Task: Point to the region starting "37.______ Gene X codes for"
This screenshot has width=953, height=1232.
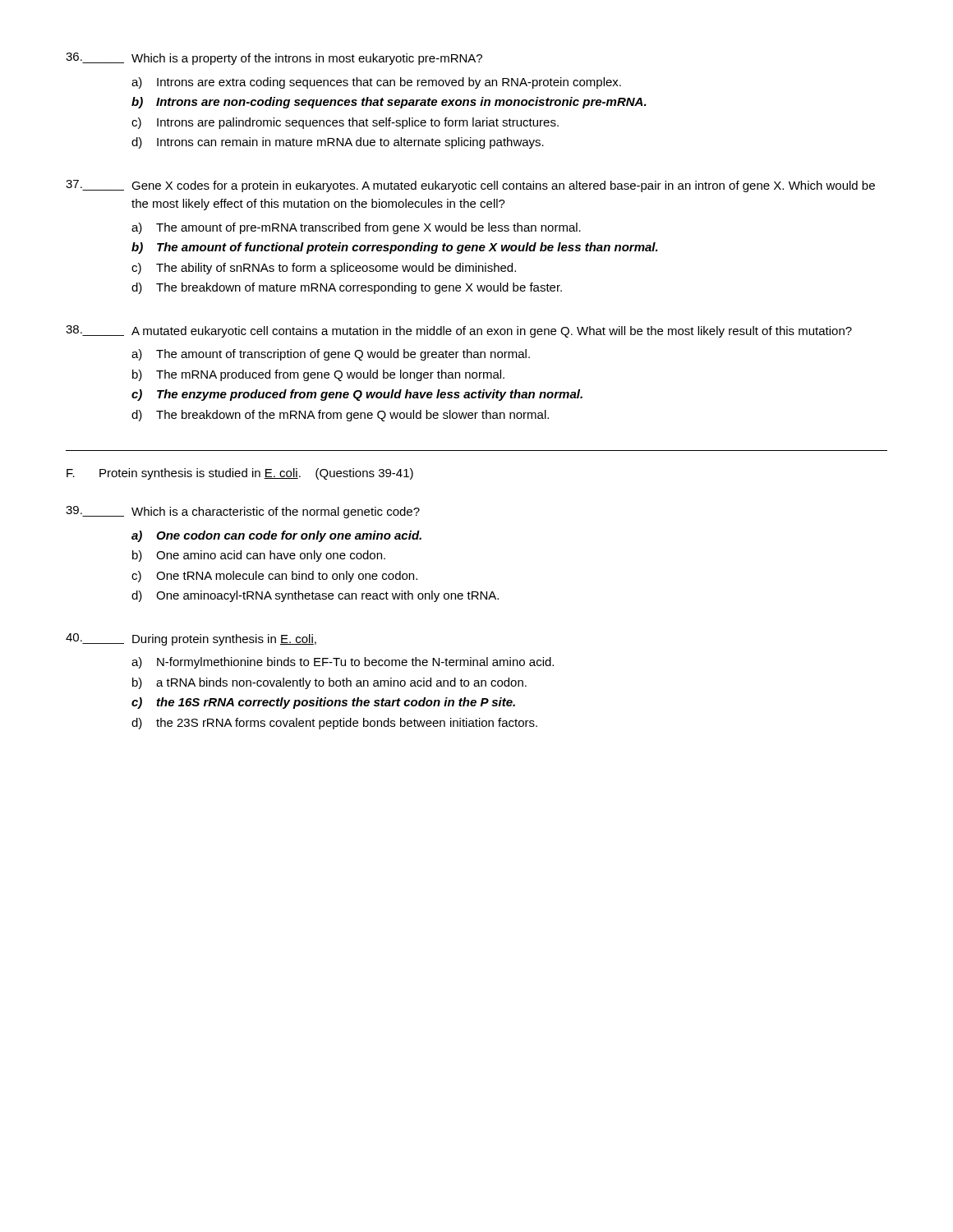Action: coord(476,237)
